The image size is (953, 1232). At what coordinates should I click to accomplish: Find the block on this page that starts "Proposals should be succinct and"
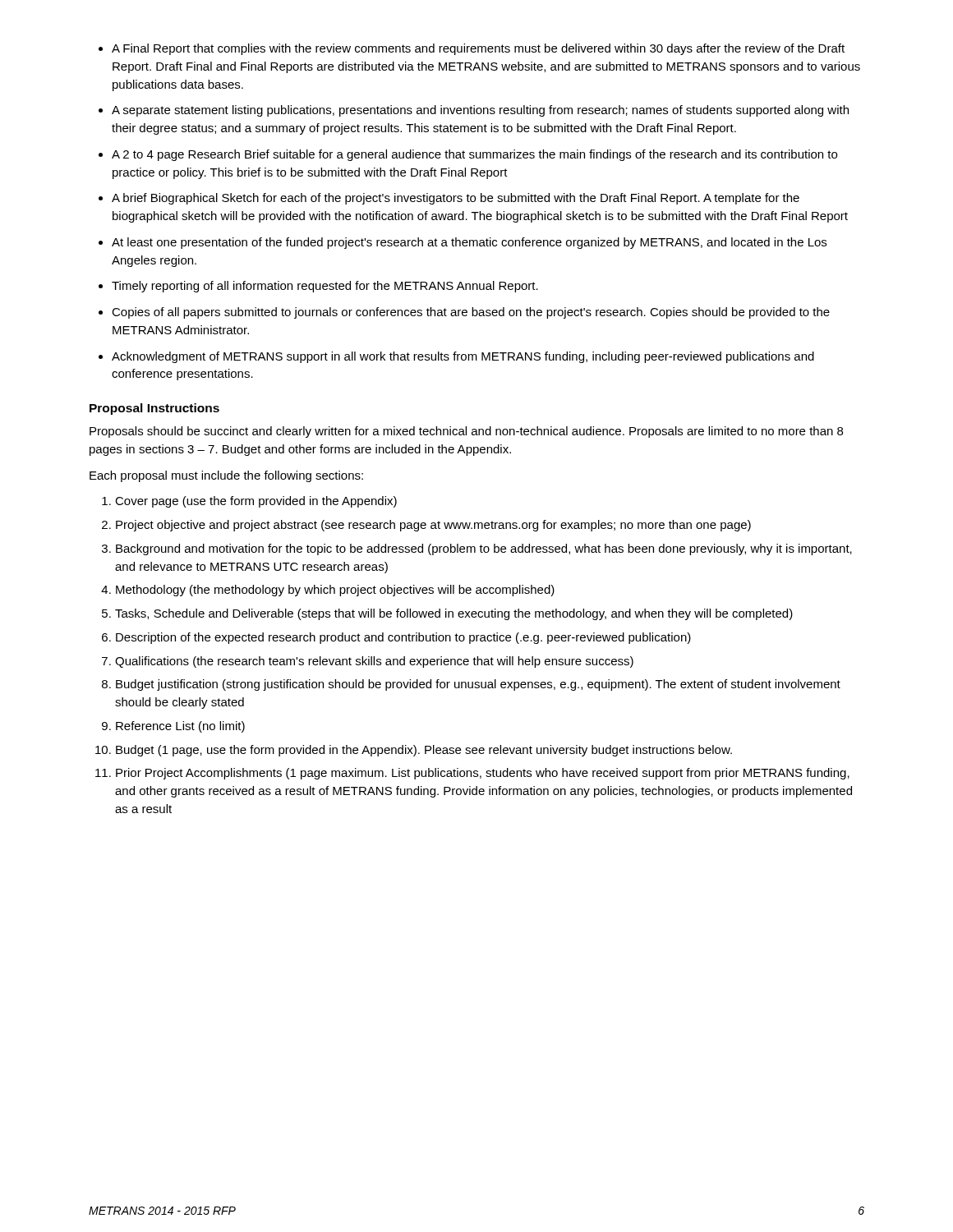466,440
